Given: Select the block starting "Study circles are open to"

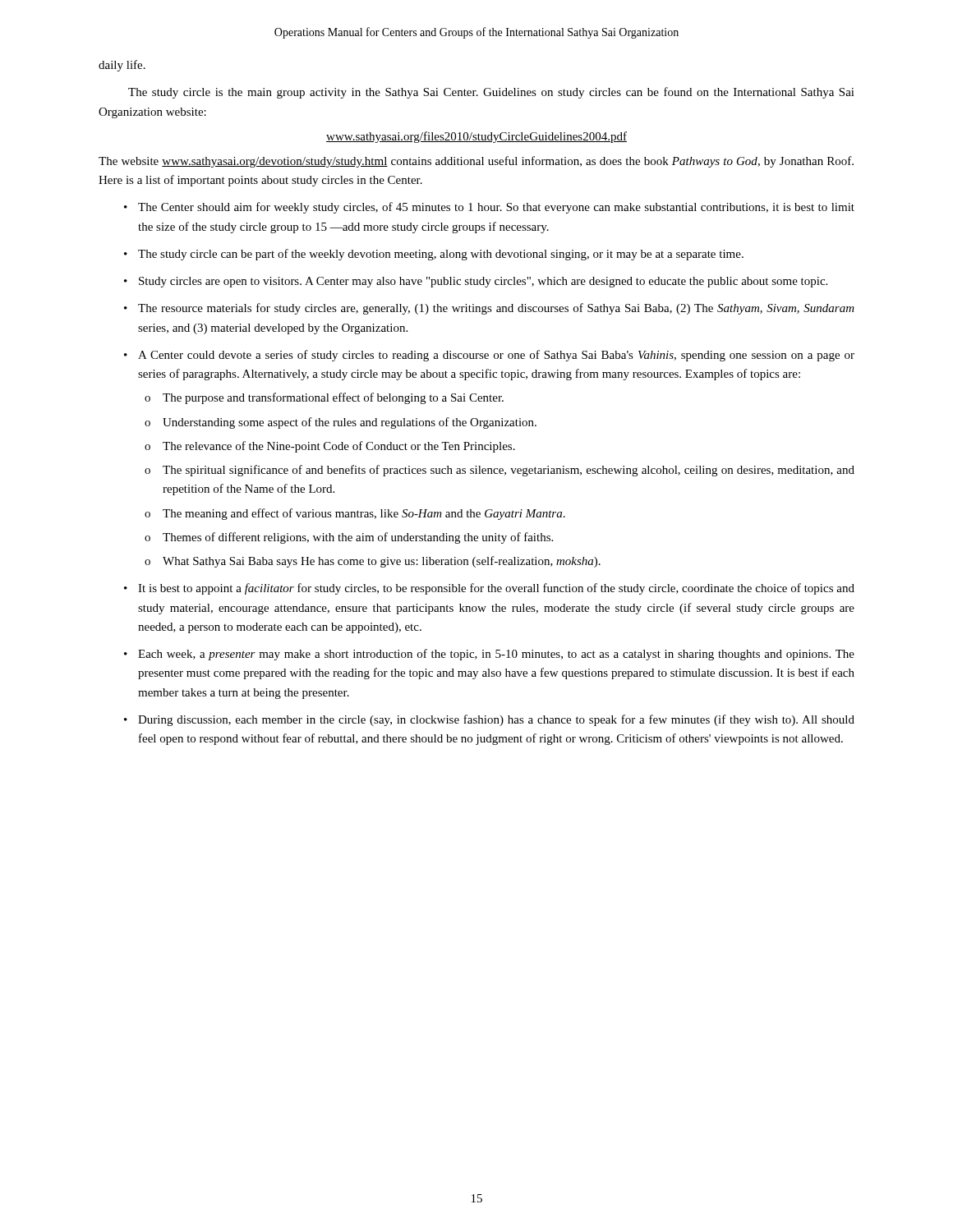Looking at the screenshot, I should point(483,281).
